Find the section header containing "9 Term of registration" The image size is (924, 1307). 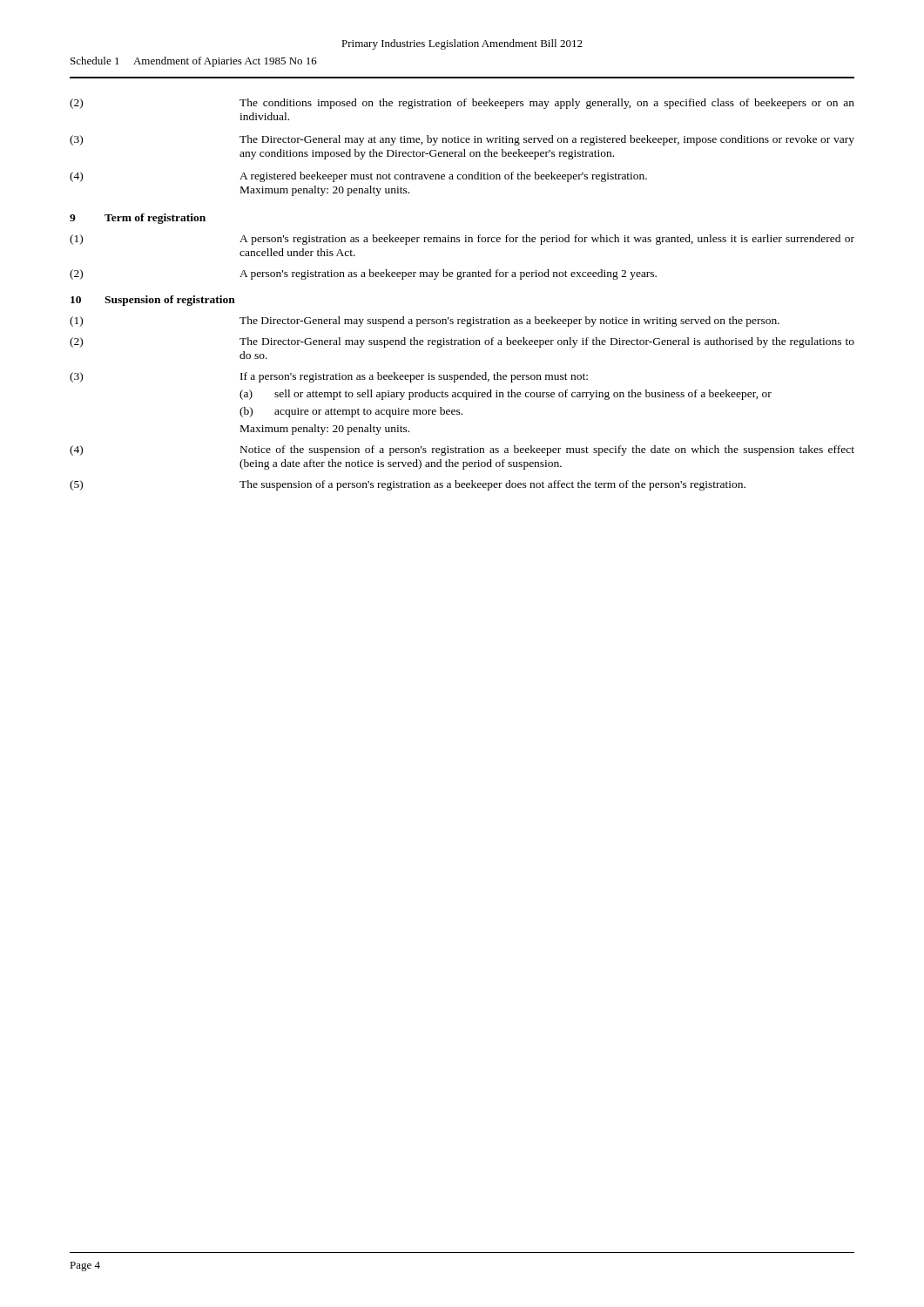click(x=138, y=218)
